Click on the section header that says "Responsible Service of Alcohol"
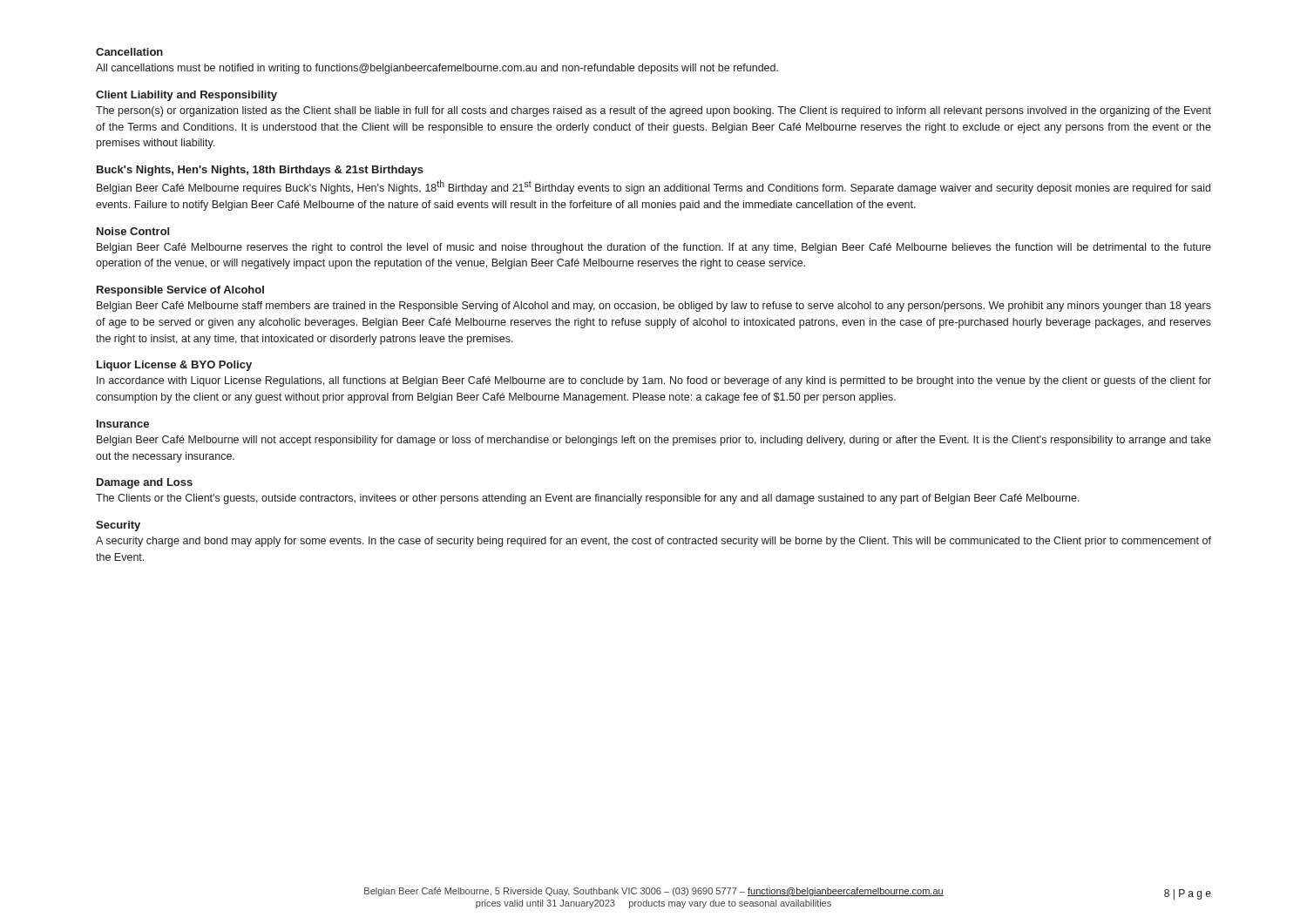 [180, 290]
